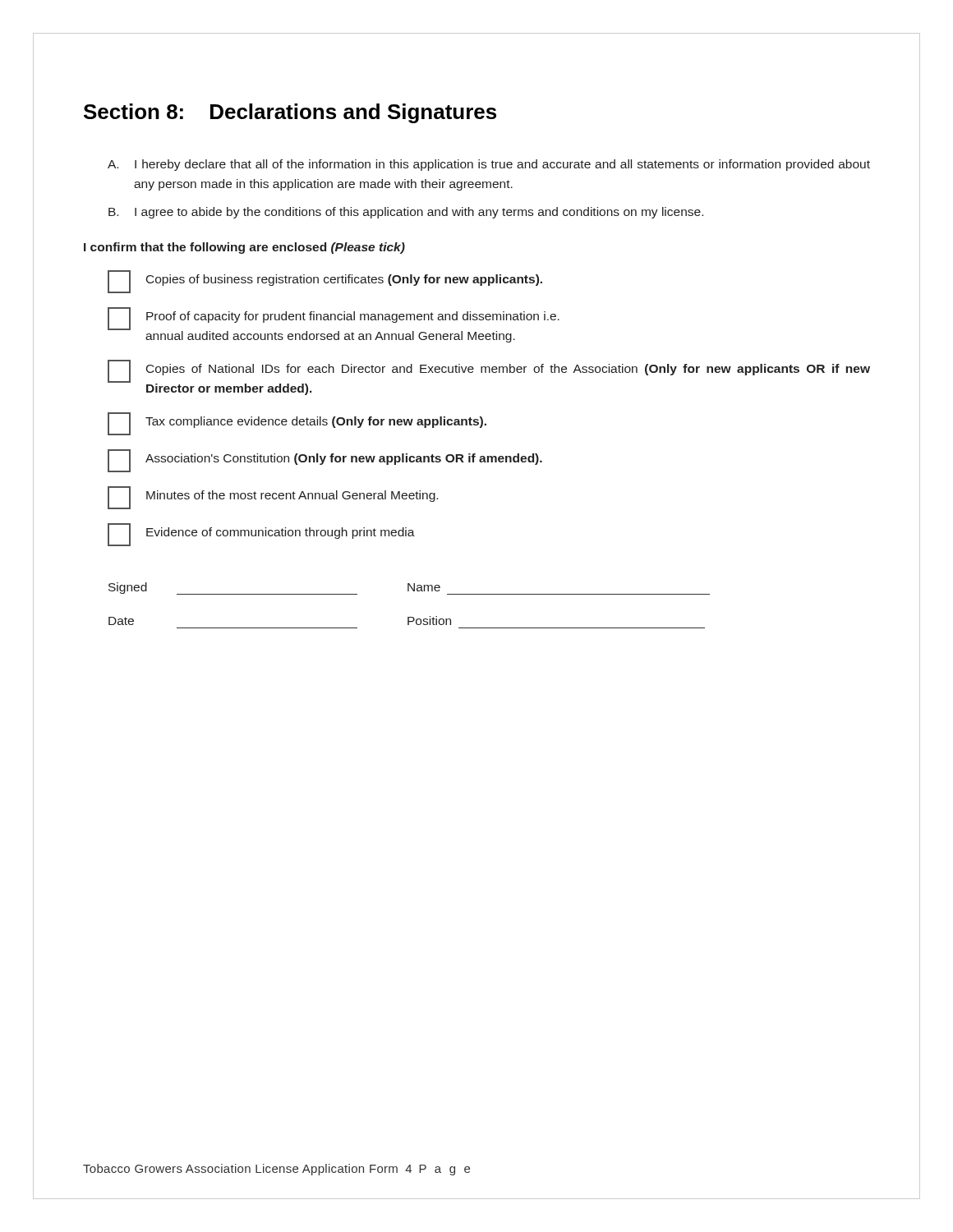Find the list item with the text "Minutes of the"
Viewport: 953px width, 1232px height.
pyautogui.click(x=273, y=497)
